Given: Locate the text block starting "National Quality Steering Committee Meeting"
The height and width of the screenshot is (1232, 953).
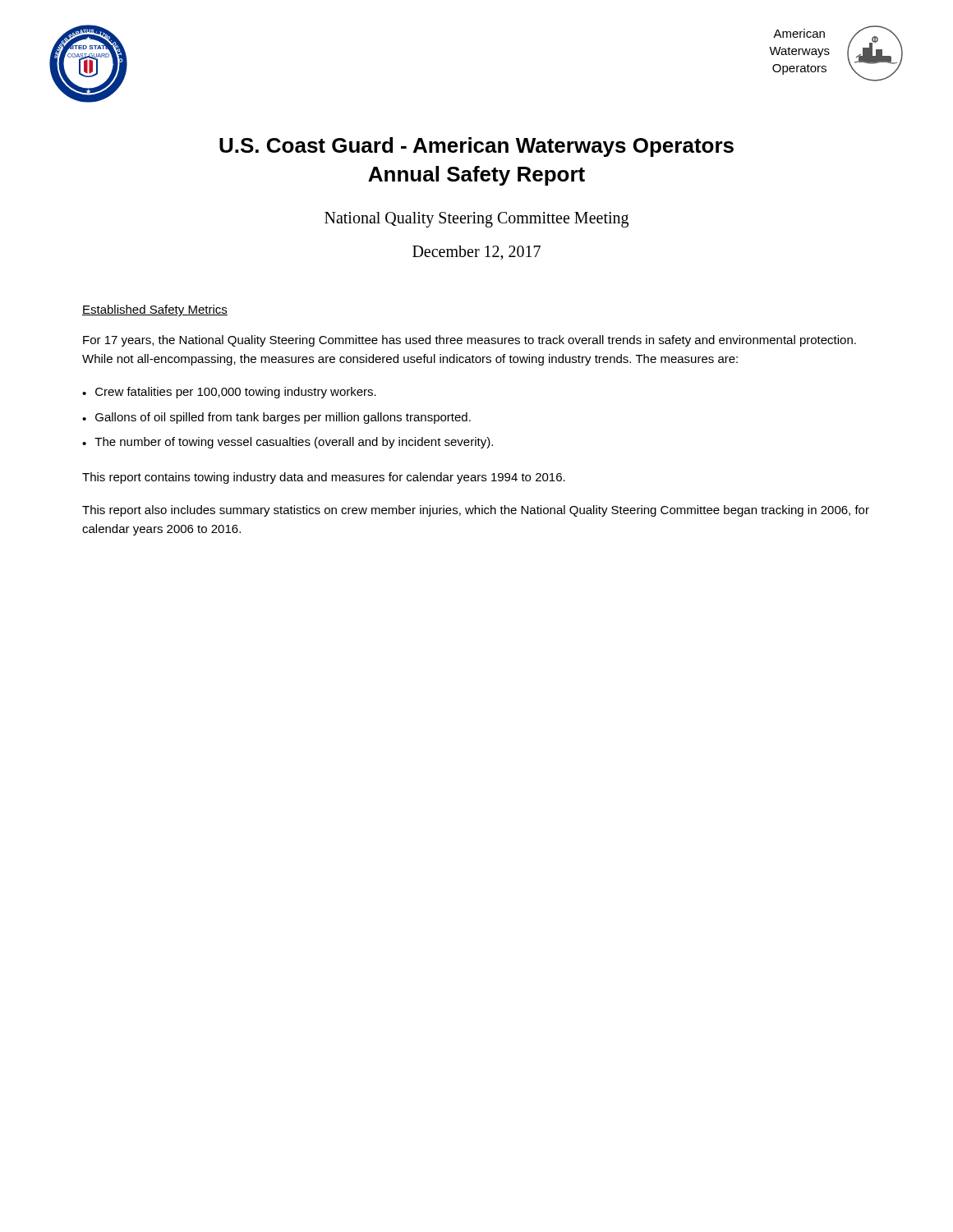Looking at the screenshot, I should coord(476,218).
